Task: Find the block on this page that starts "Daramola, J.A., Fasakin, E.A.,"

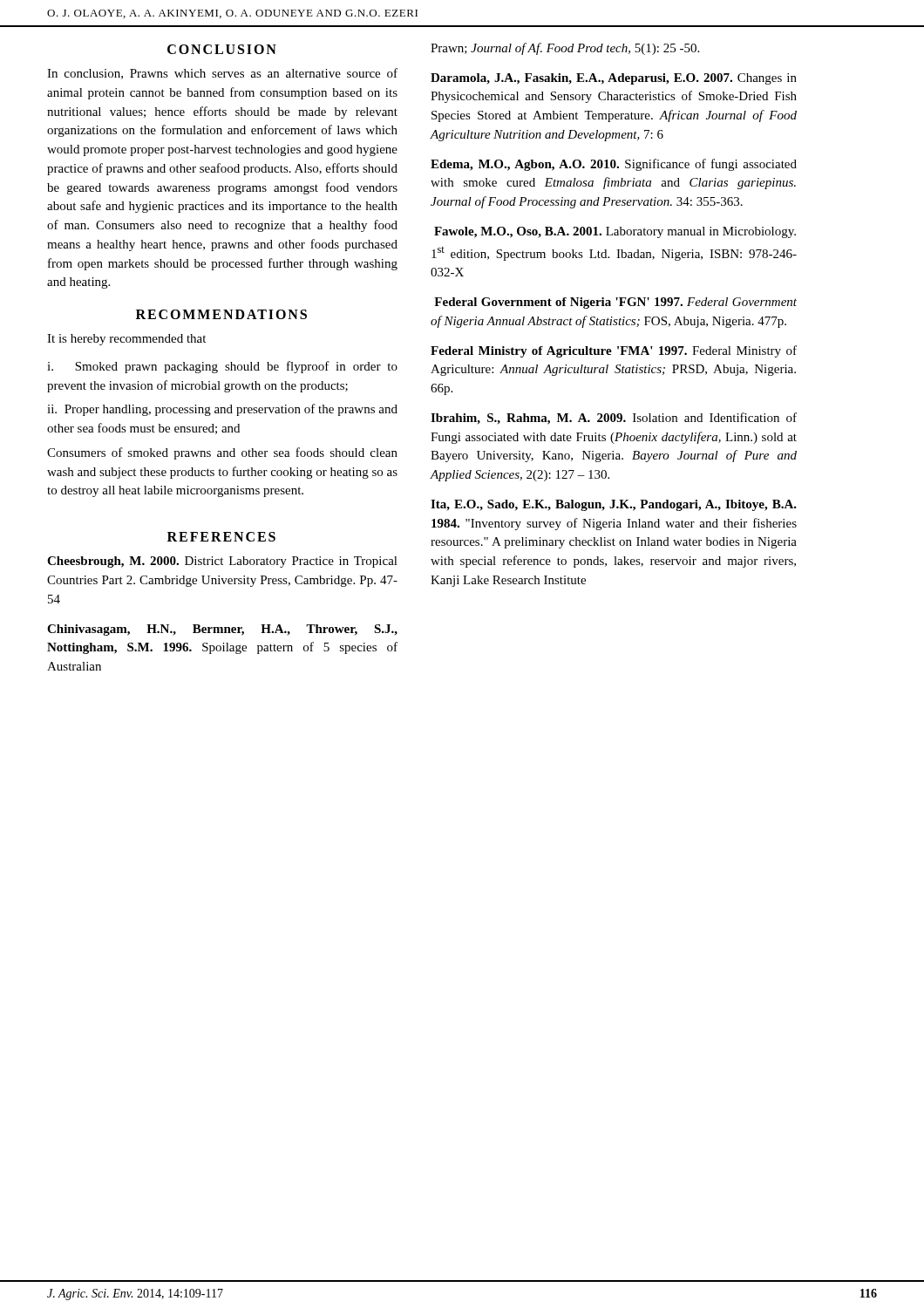Action: point(614,106)
